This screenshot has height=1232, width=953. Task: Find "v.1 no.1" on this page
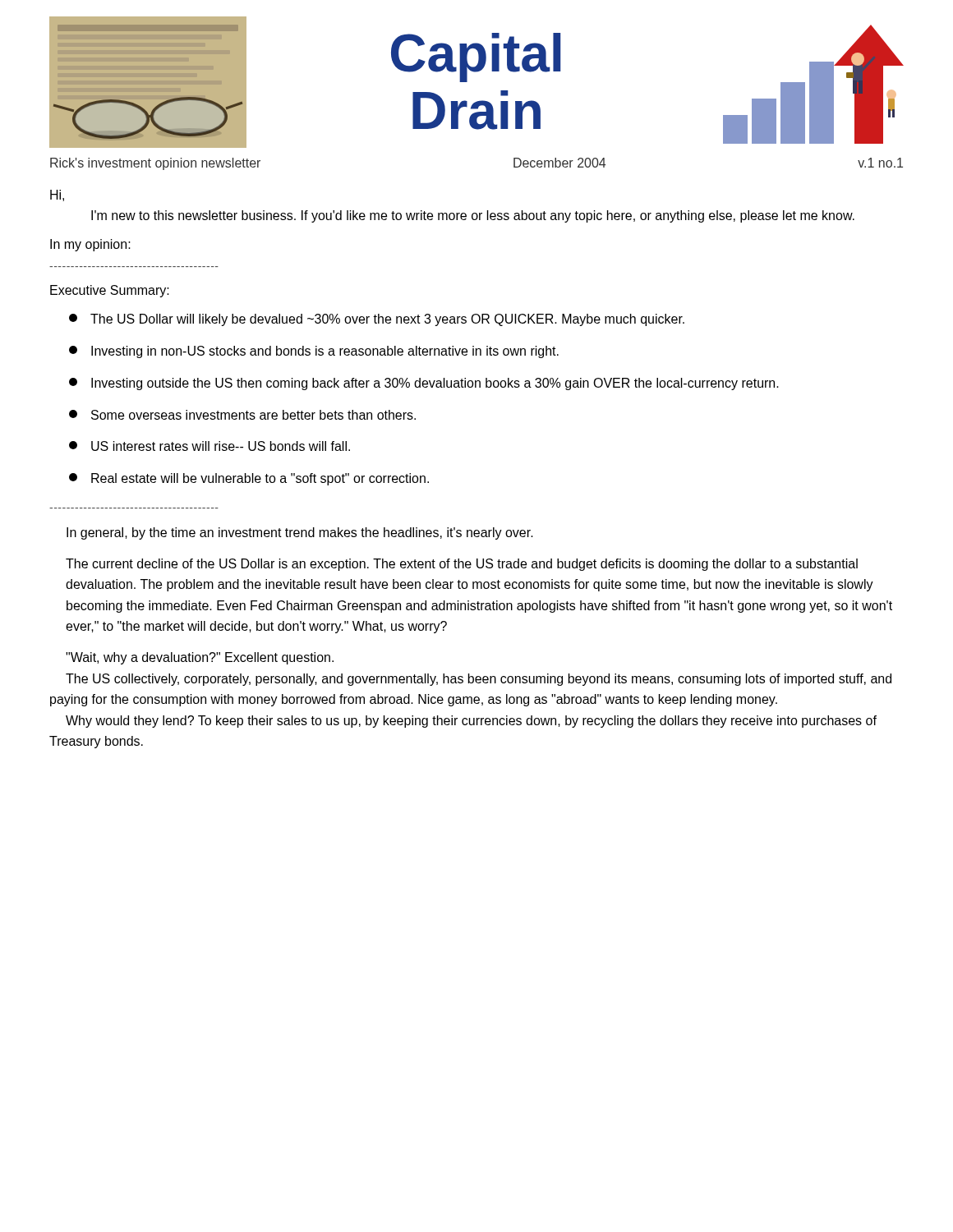(881, 163)
